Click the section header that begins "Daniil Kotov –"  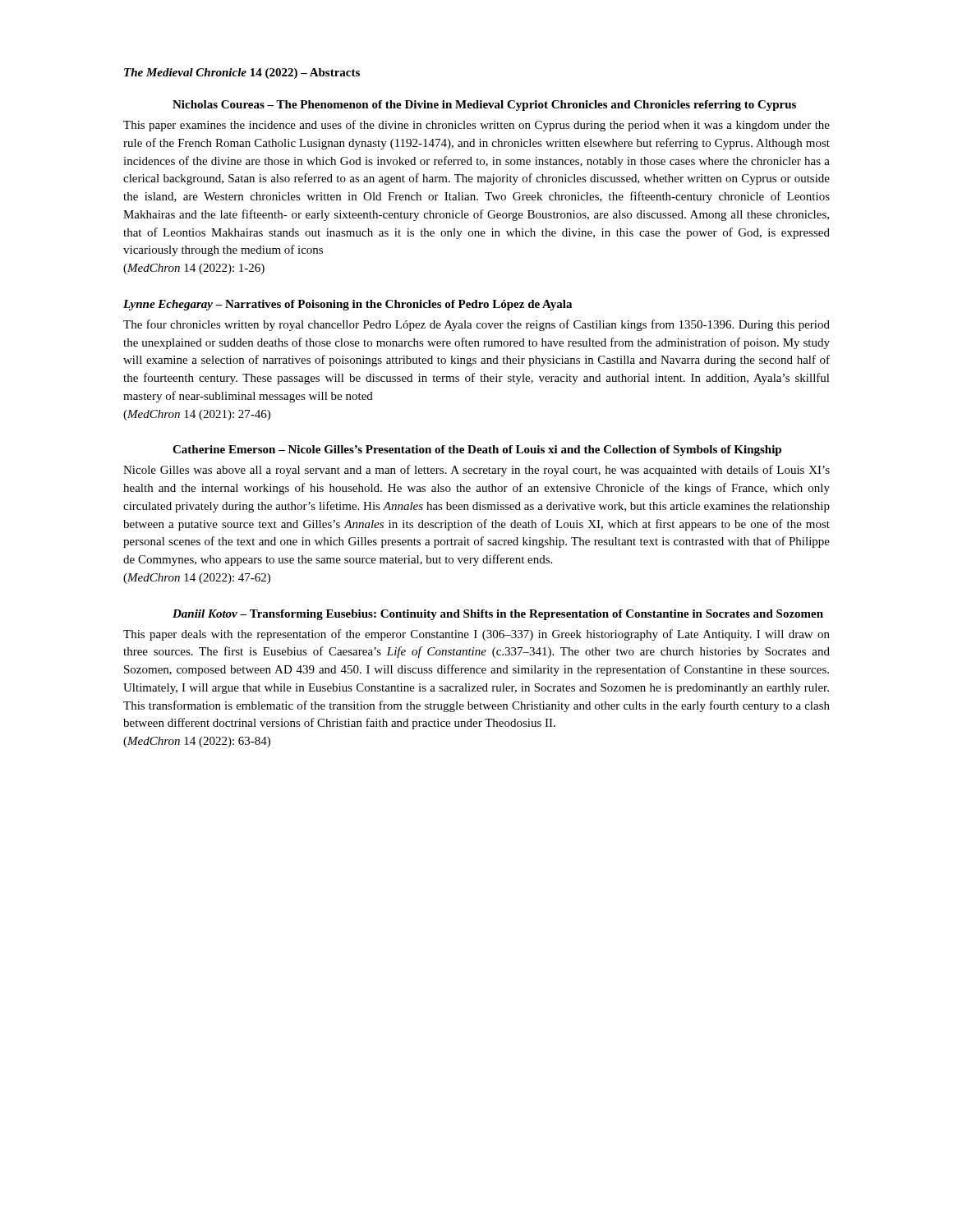tap(498, 613)
